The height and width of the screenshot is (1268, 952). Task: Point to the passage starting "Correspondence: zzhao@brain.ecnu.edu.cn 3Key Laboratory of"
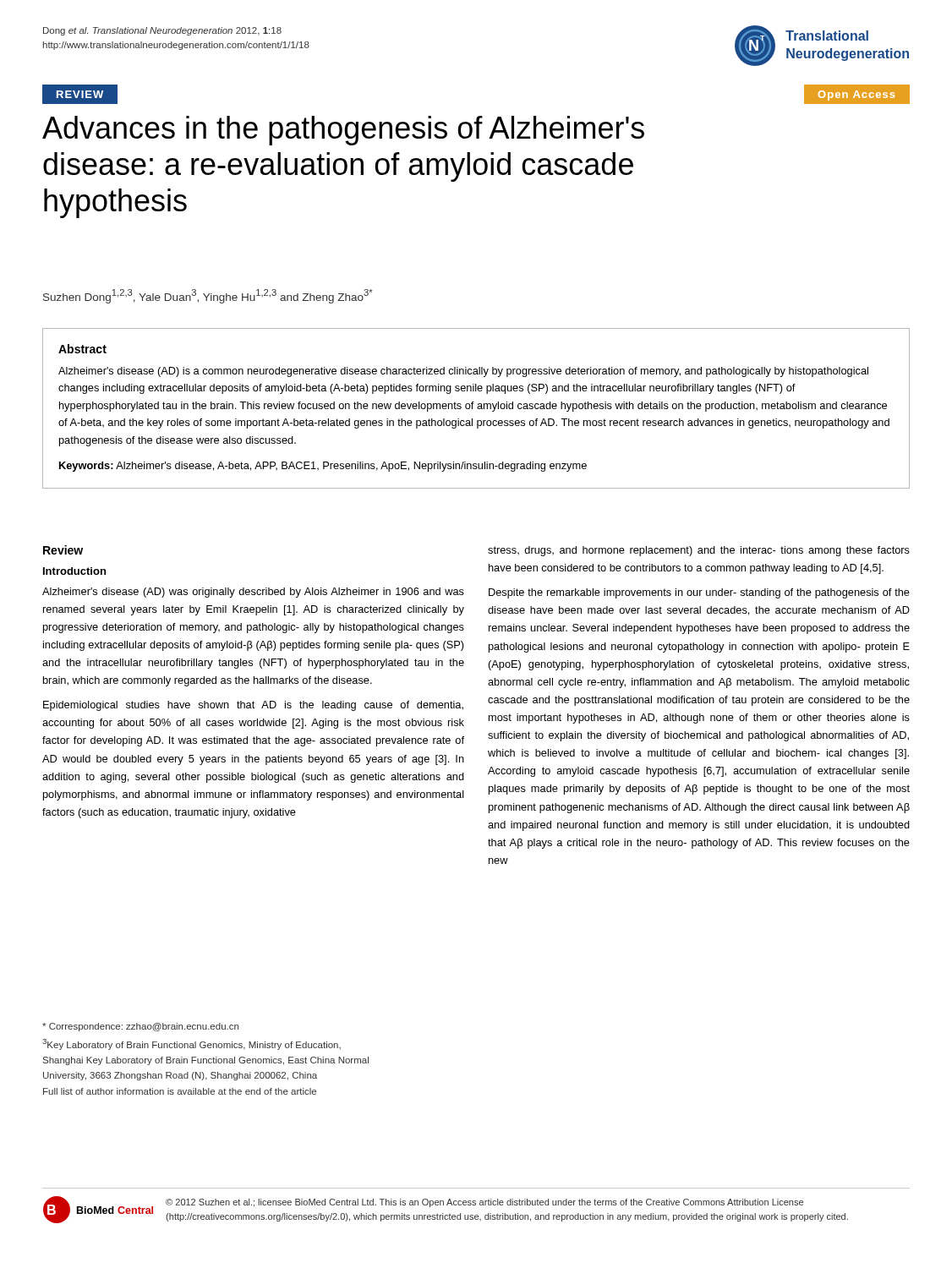[x=206, y=1059]
